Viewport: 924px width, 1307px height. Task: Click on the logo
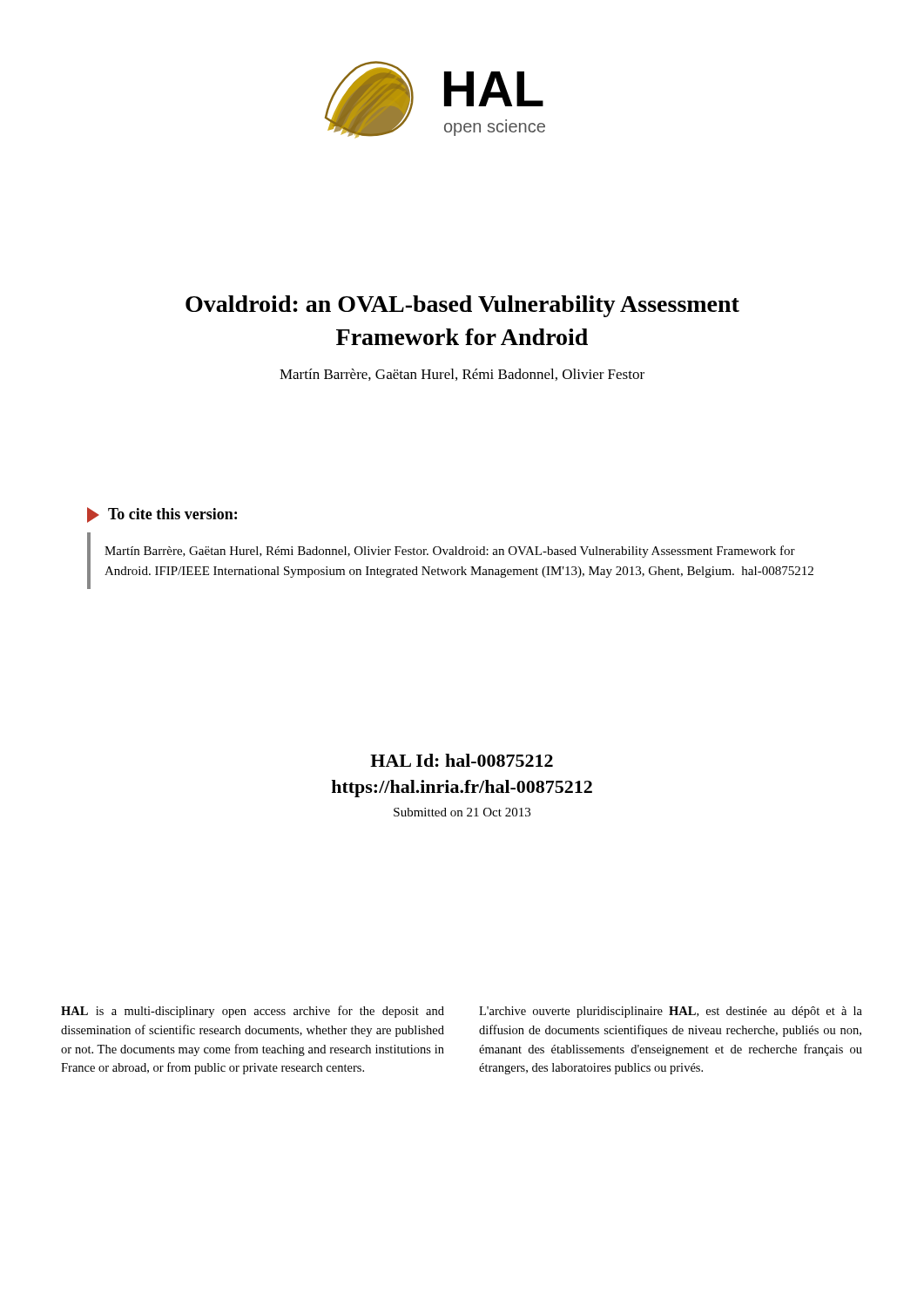[462, 111]
